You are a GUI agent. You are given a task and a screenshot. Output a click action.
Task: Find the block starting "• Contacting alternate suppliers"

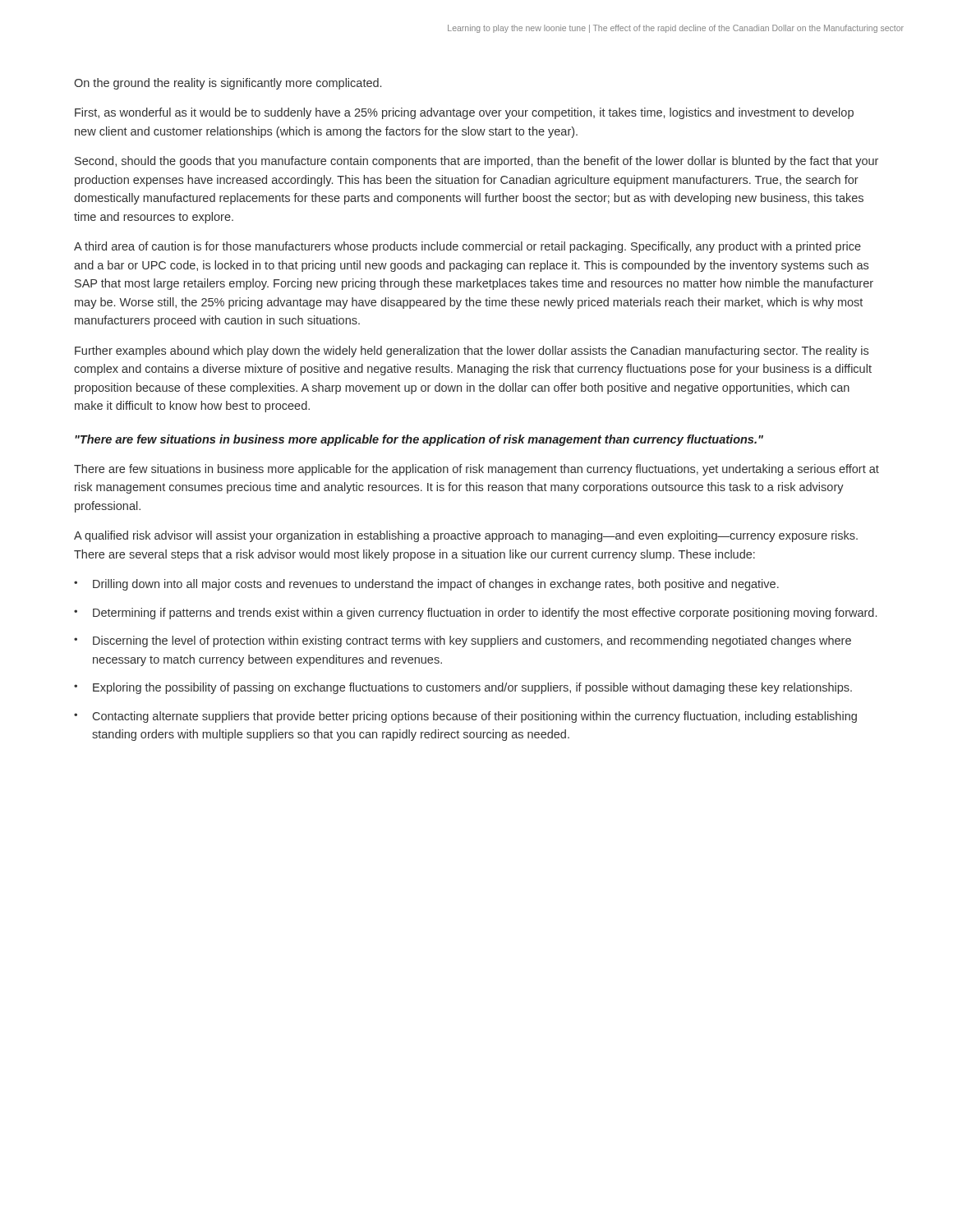pyautogui.click(x=476, y=725)
